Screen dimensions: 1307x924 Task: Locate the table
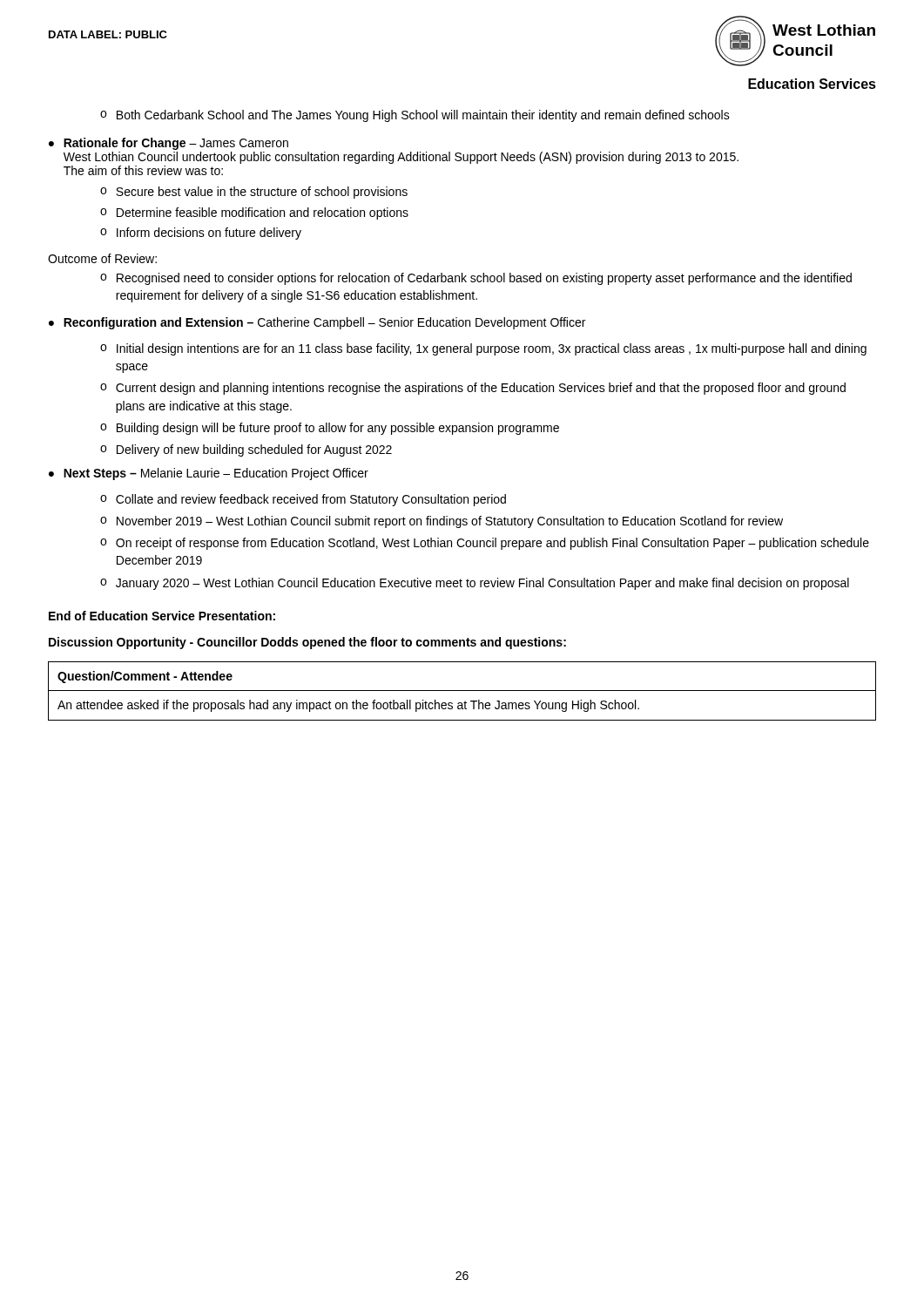(462, 691)
